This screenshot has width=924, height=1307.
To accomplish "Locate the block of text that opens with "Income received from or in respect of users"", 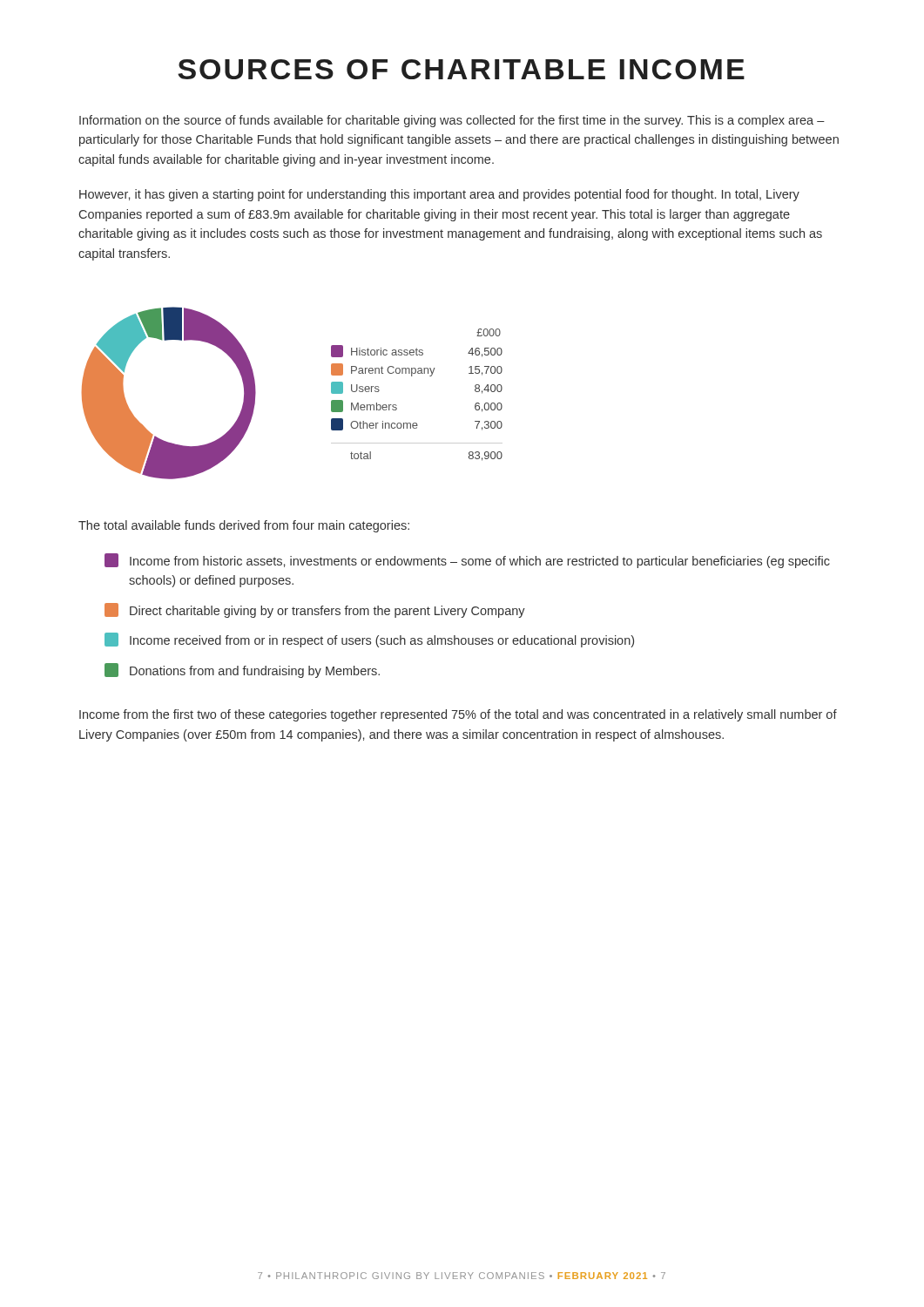I will coord(370,641).
